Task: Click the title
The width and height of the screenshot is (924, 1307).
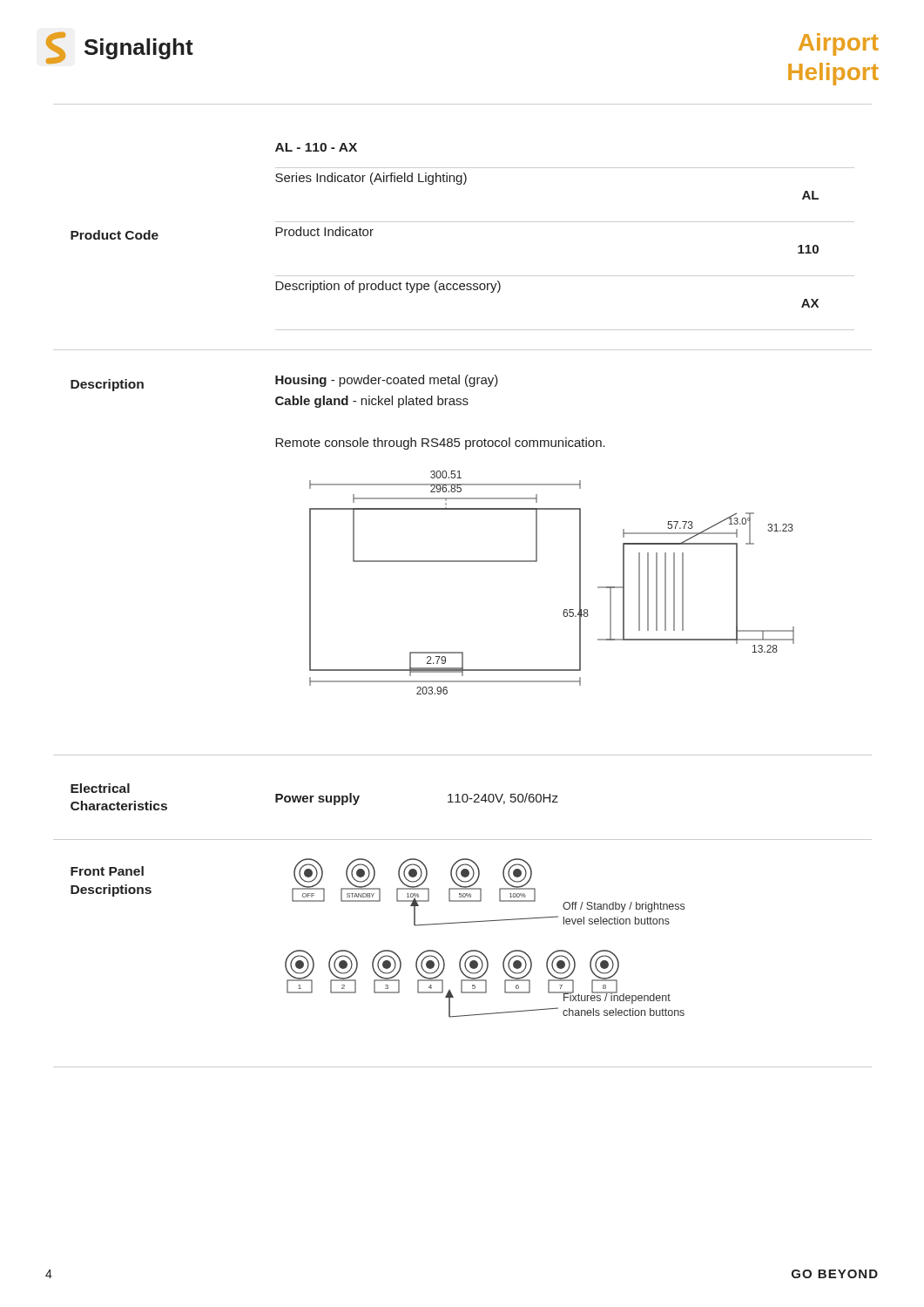Action: tap(833, 57)
